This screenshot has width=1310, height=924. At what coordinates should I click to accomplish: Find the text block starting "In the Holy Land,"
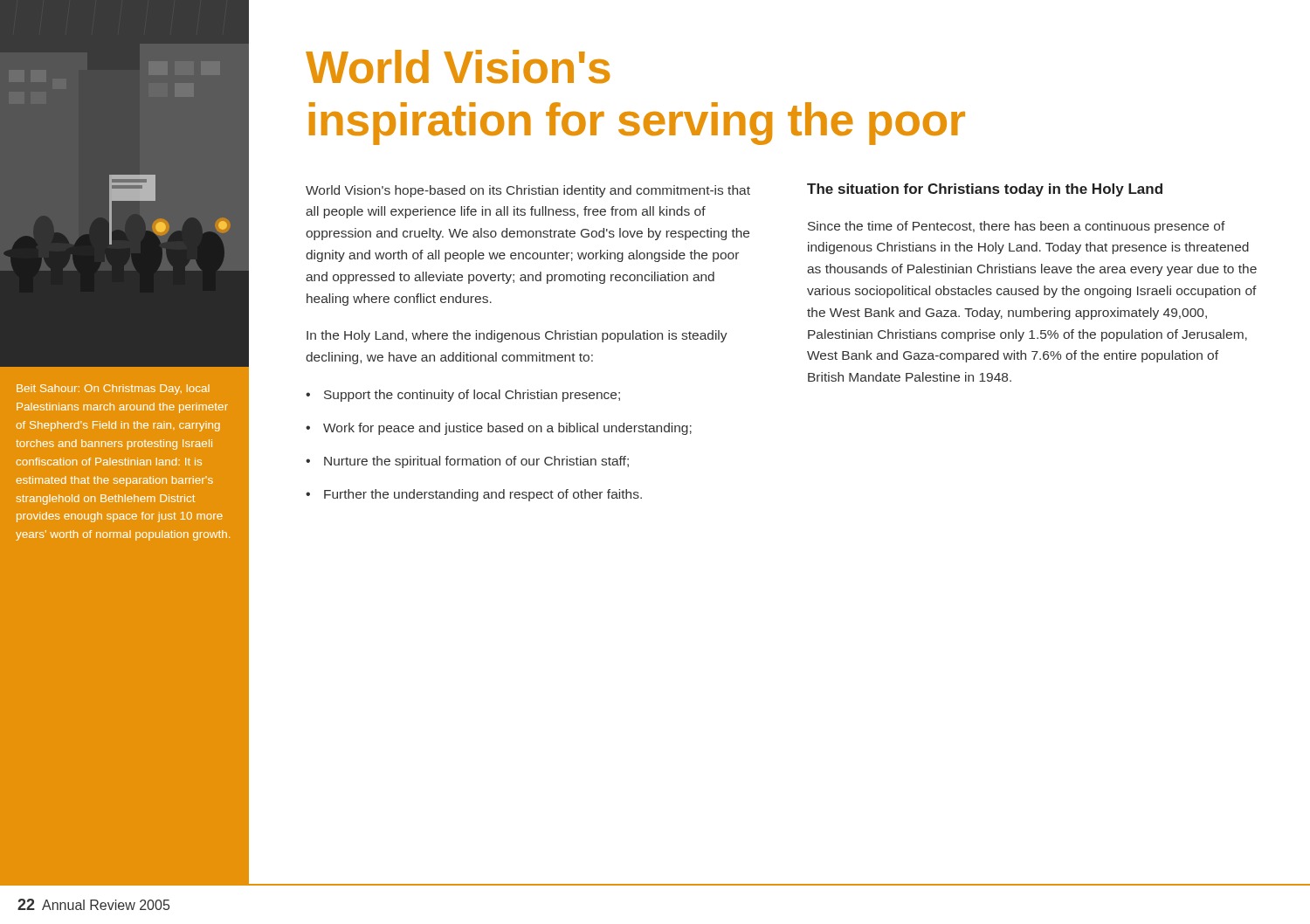tap(531, 347)
